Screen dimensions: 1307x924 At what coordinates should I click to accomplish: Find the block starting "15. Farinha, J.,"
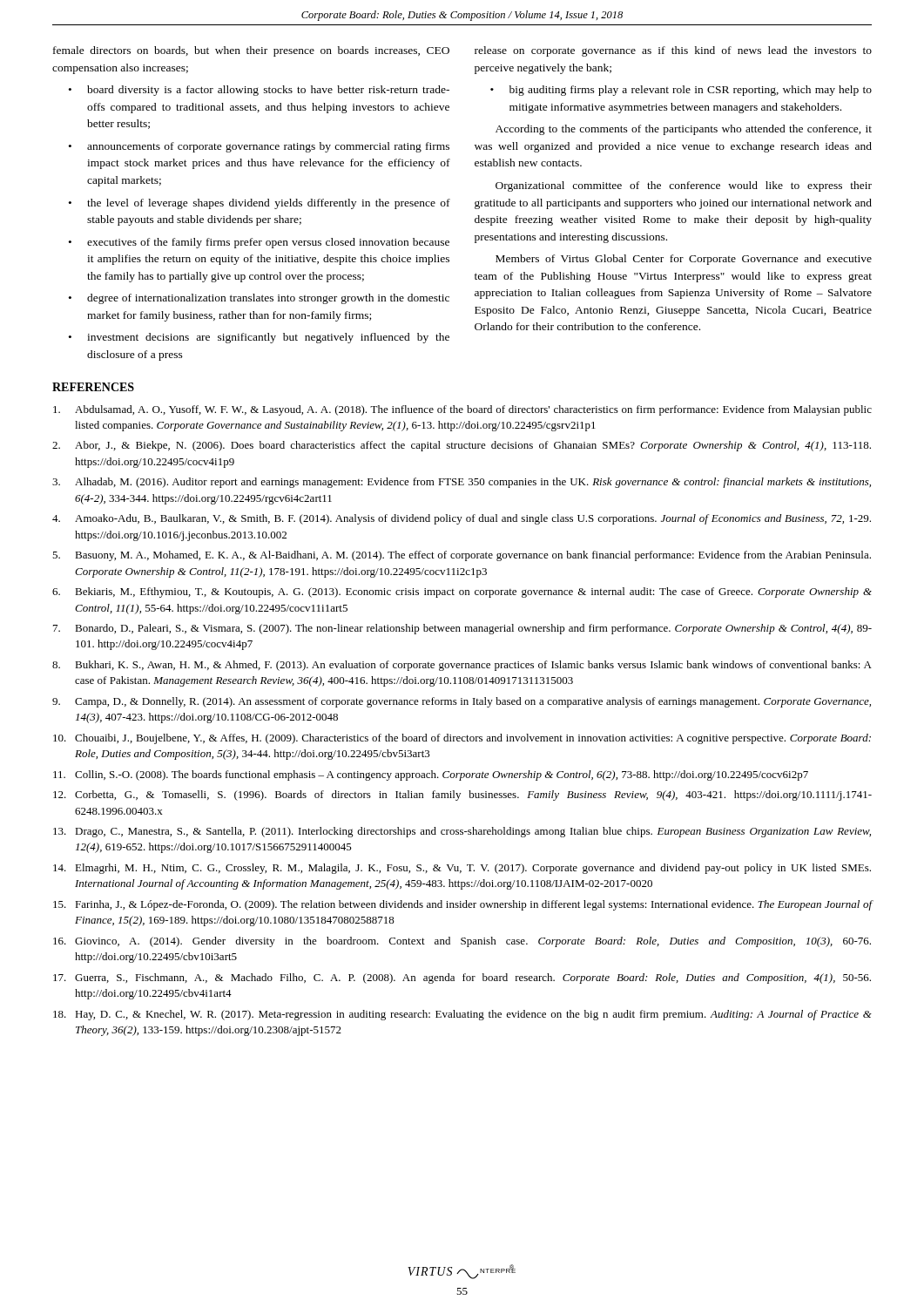click(462, 913)
